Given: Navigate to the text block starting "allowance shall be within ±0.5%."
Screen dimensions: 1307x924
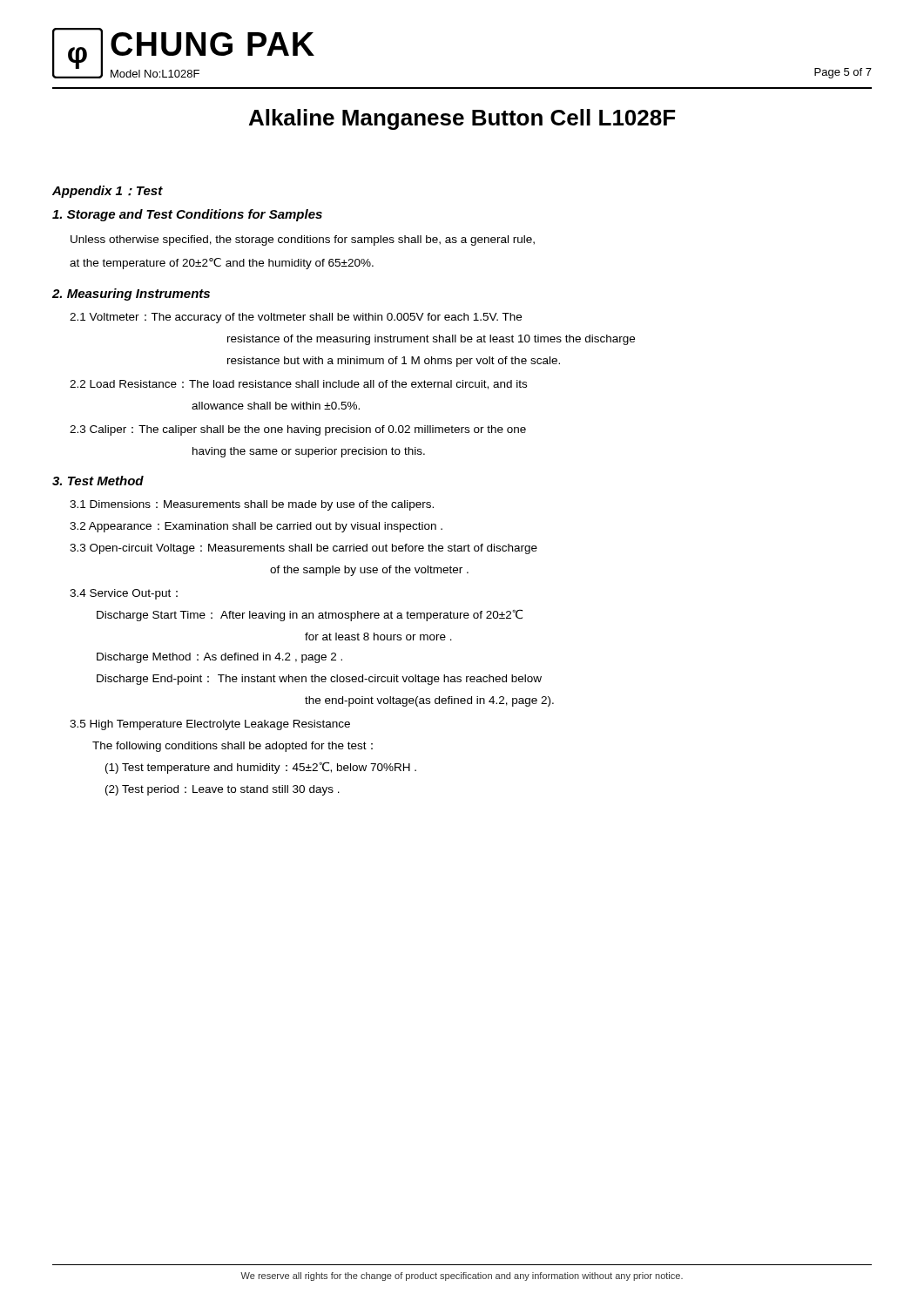Looking at the screenshot, I should (x=276, y=405).
